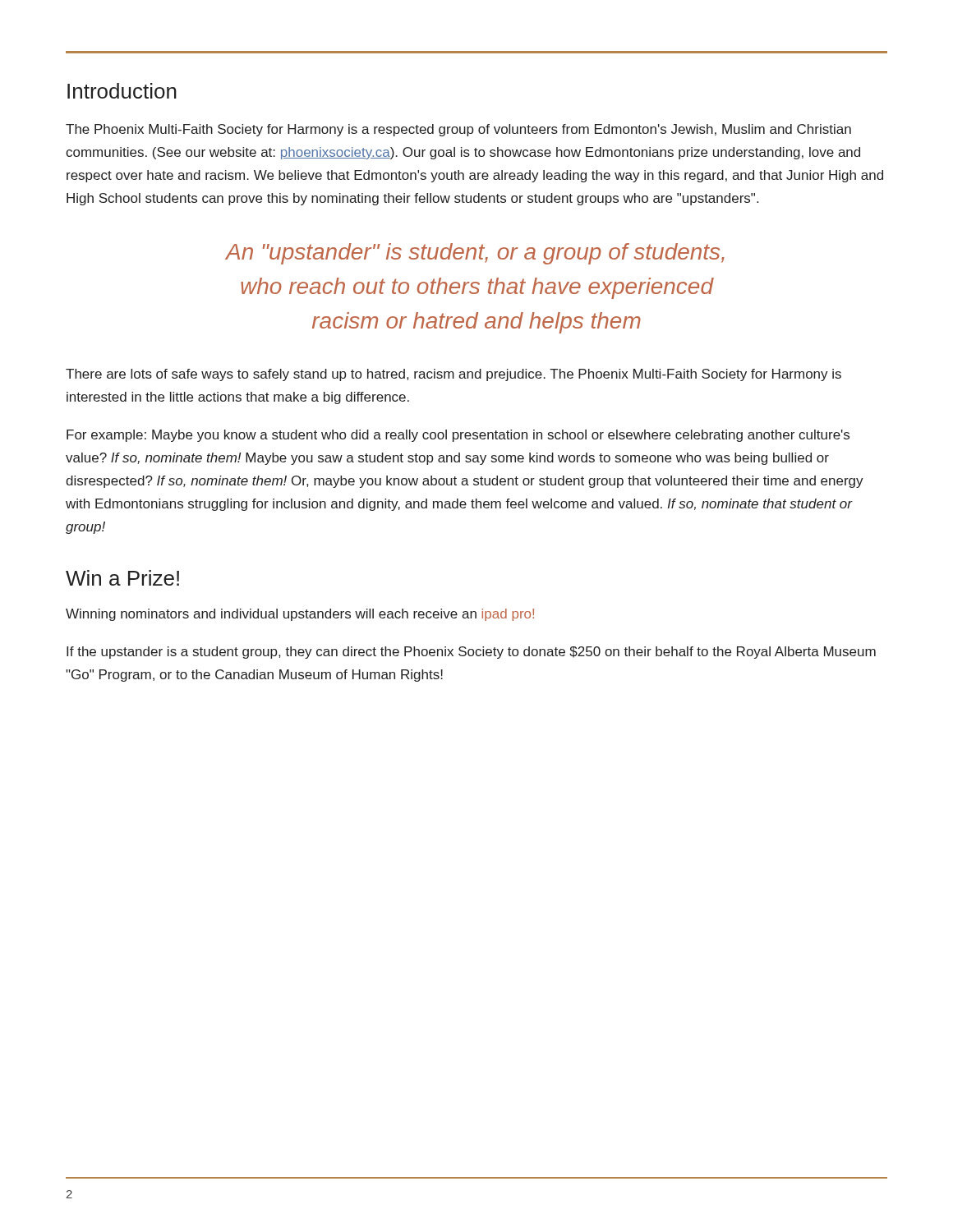Find the passage starting "Win a Prize!"
The height and width of the screenshot is (1232, 953).
pos(122,578)
